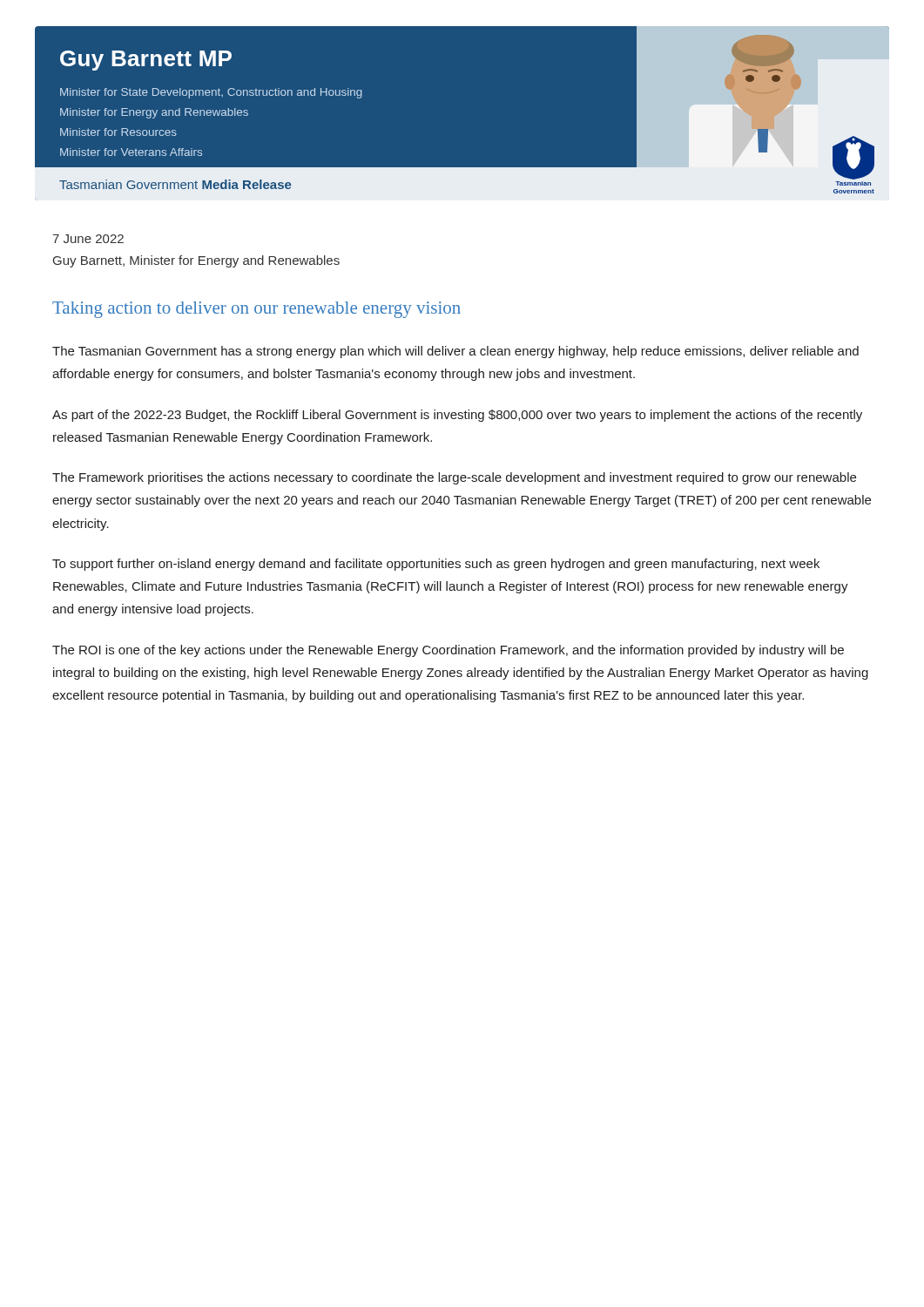This screenshot has height=1307, width=924.
Task: Locate the block of text that opens with "As part of"
Action: tap(457, 425)
